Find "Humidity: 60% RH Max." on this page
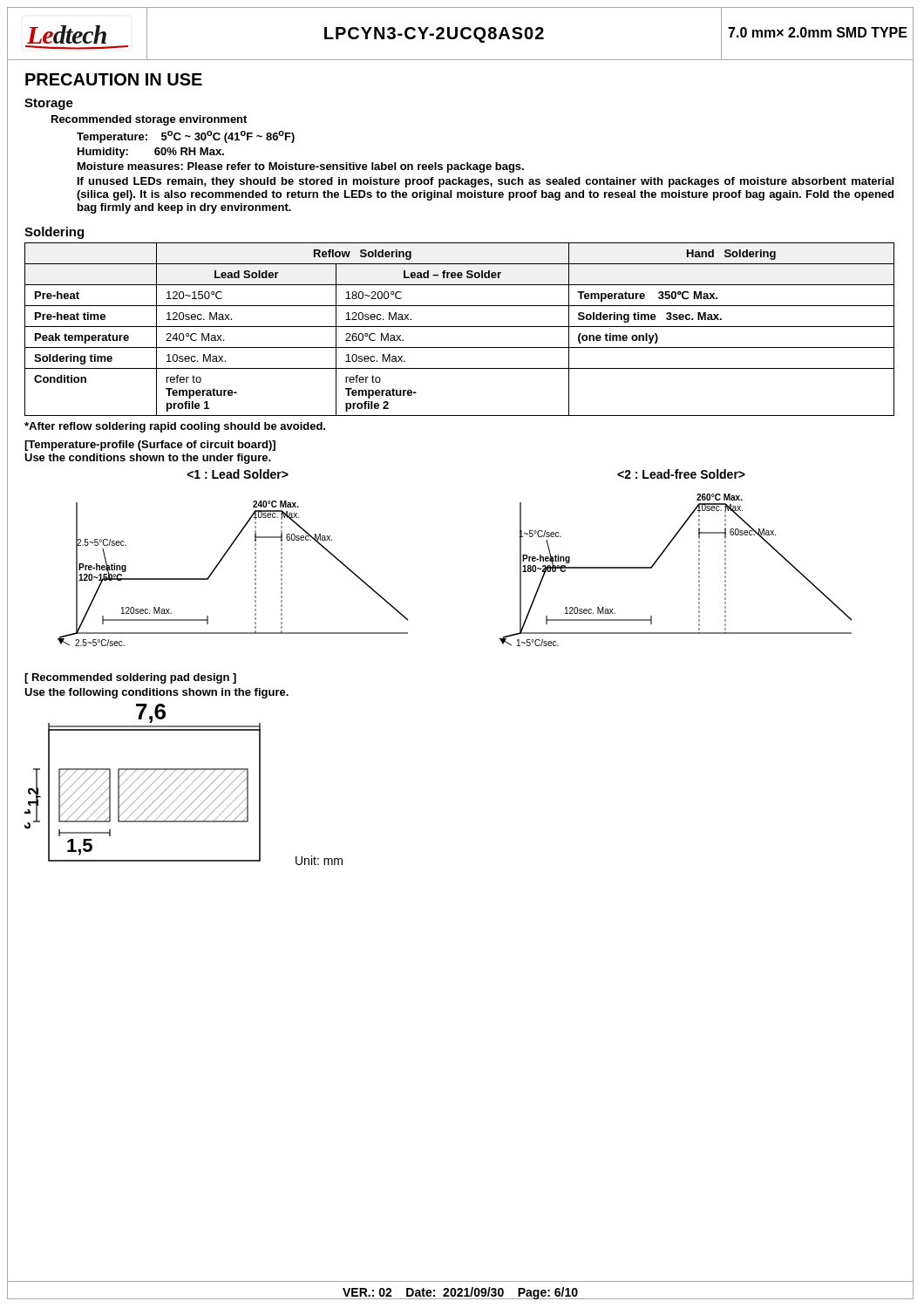The width and height of the screenshot is (924, 1308). [151, 152]
